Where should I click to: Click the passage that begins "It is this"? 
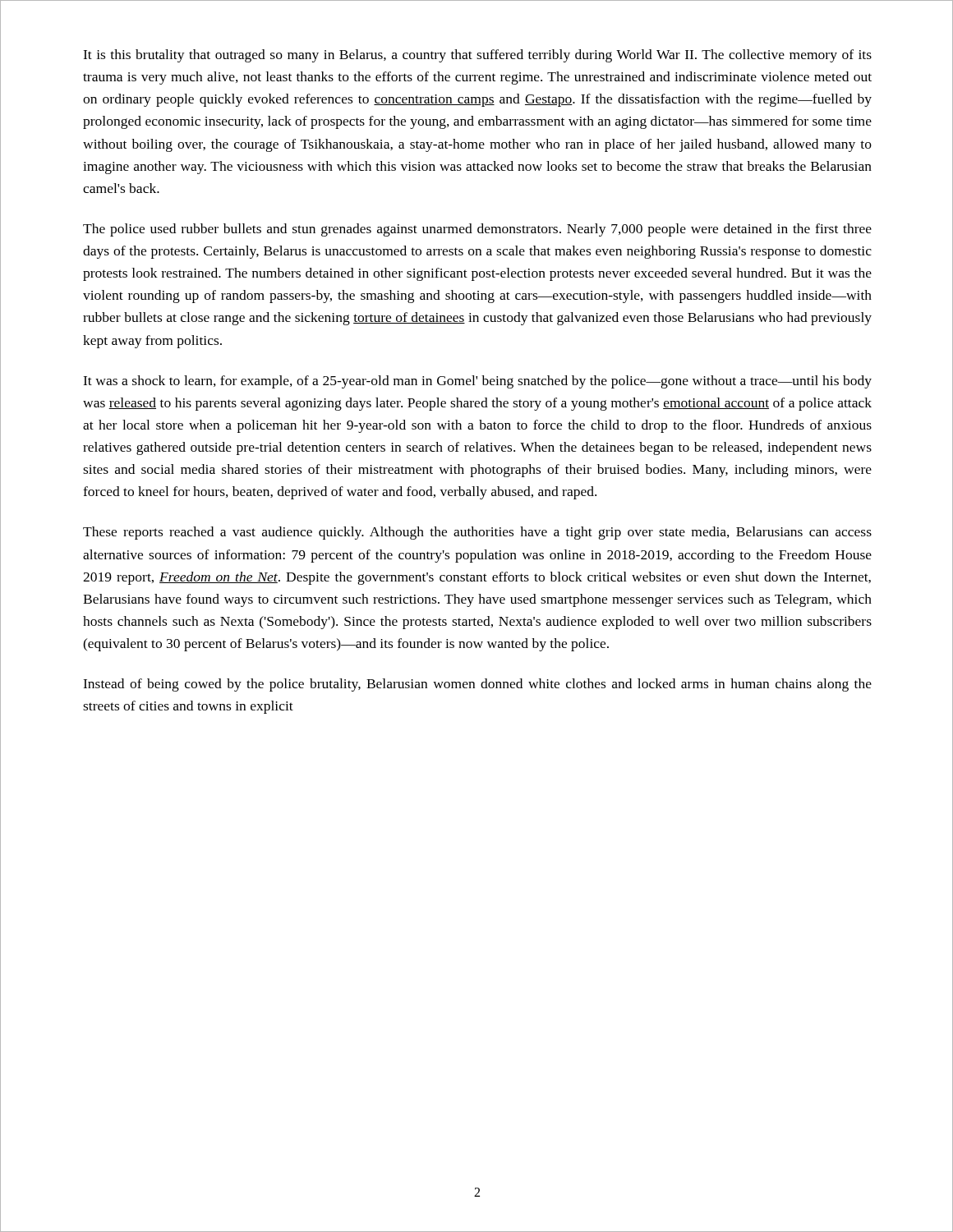477,121
